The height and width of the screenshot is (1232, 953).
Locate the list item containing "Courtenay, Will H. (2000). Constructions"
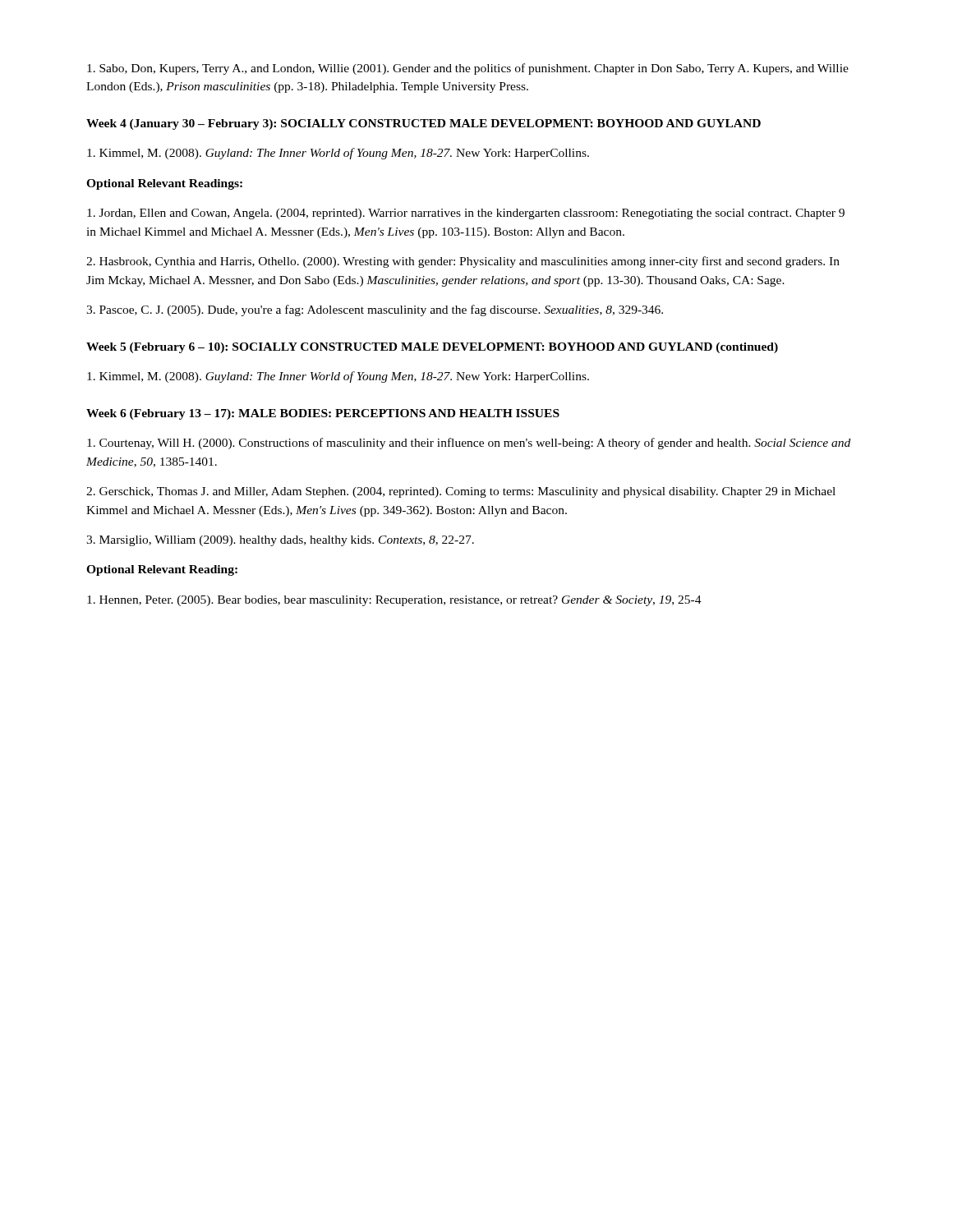[x=468, y=452]
